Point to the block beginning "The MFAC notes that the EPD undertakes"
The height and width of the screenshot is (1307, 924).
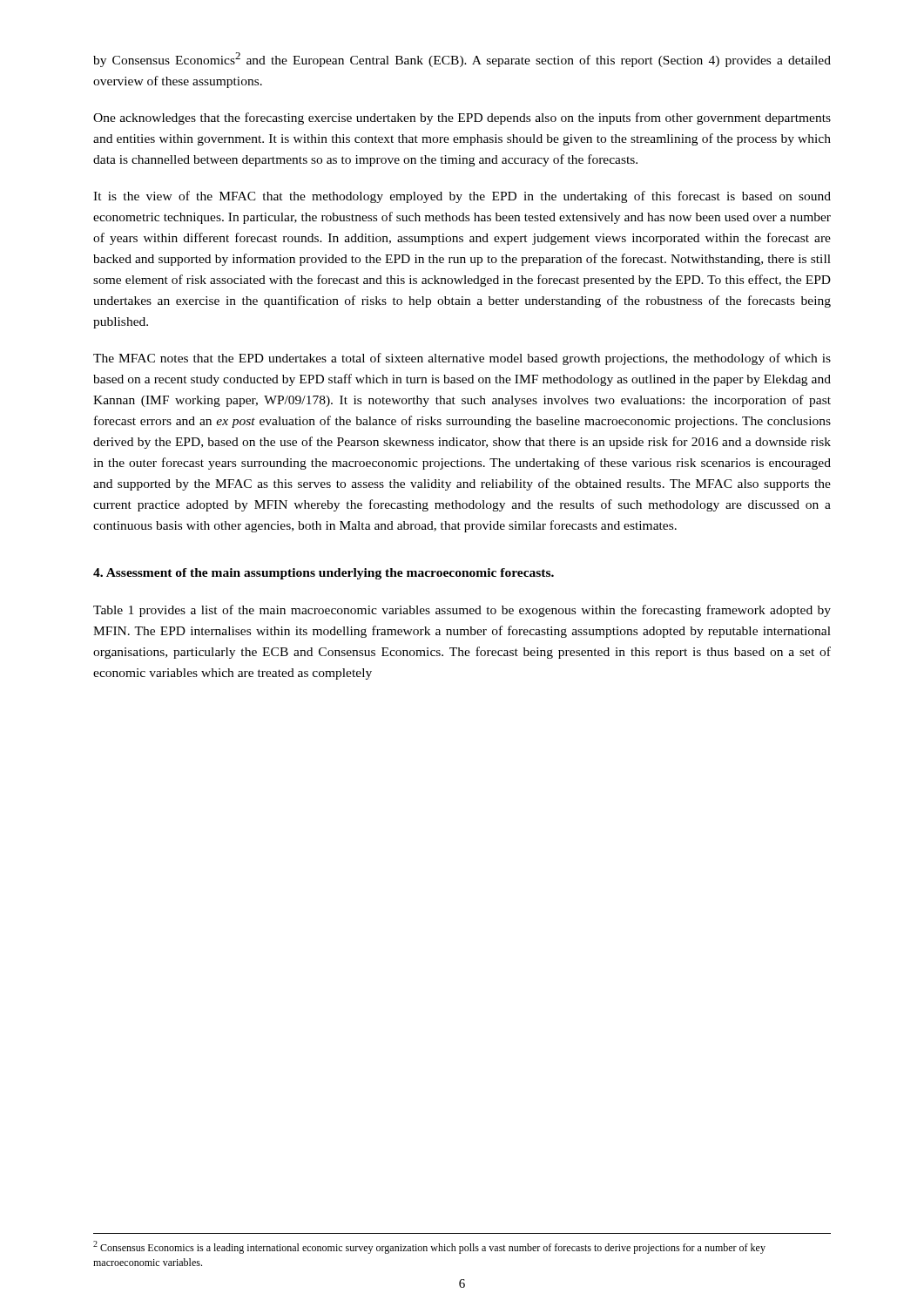(462, 442)
